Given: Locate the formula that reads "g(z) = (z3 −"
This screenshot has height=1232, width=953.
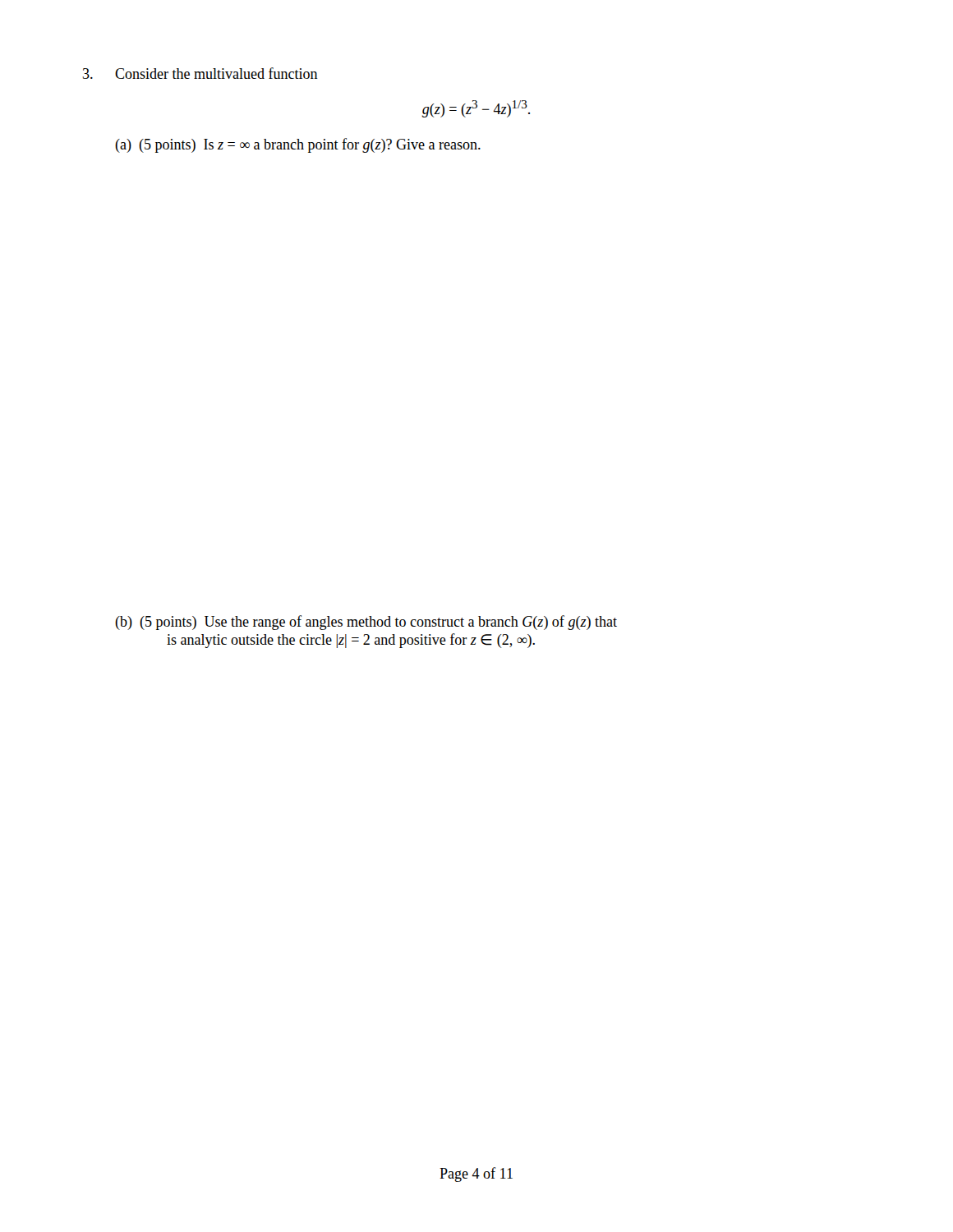Looking at the screenshot, I should [x=476, y=108].
